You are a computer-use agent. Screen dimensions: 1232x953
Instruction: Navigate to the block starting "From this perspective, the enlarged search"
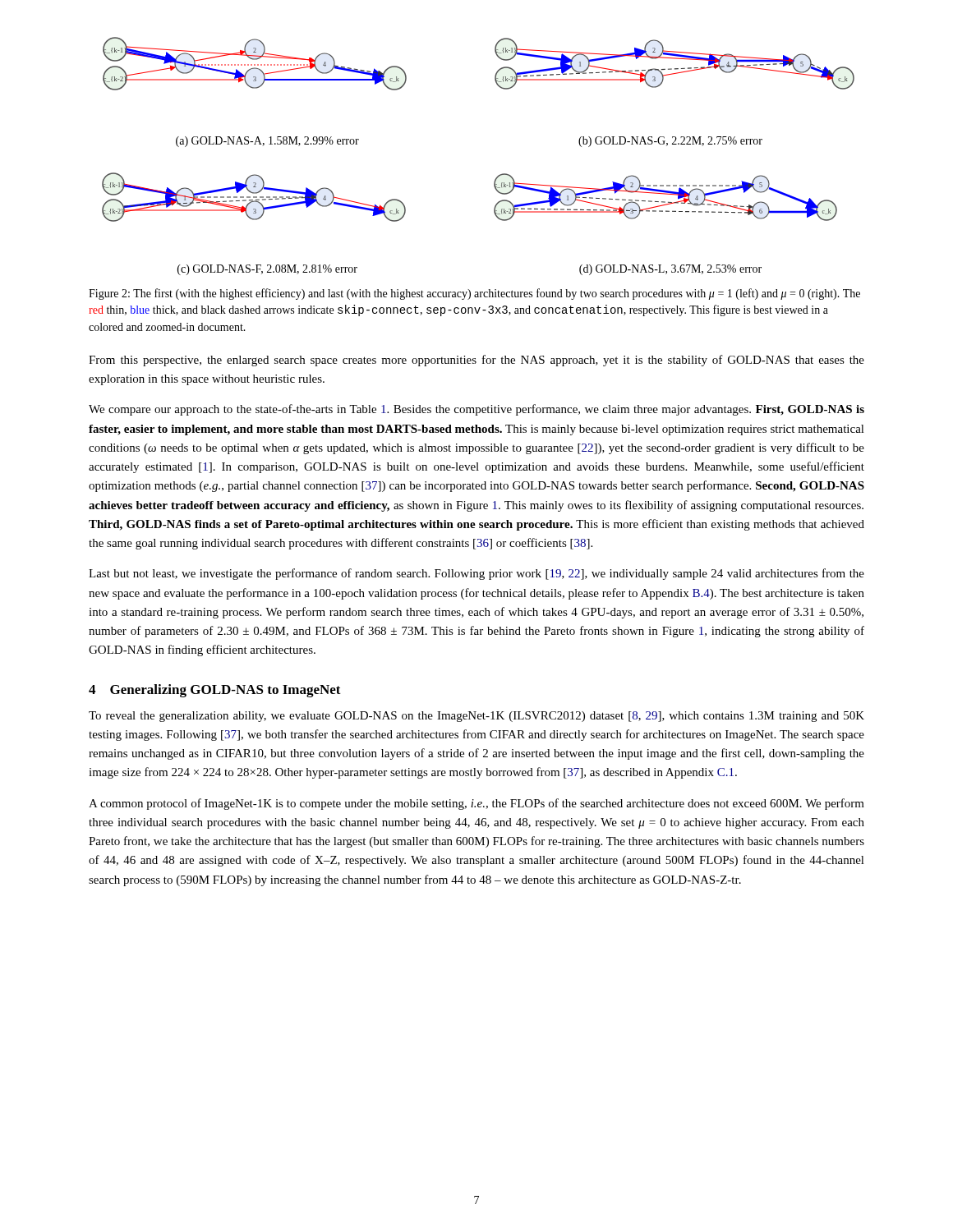pyautogui.click(x=476, y=369)
